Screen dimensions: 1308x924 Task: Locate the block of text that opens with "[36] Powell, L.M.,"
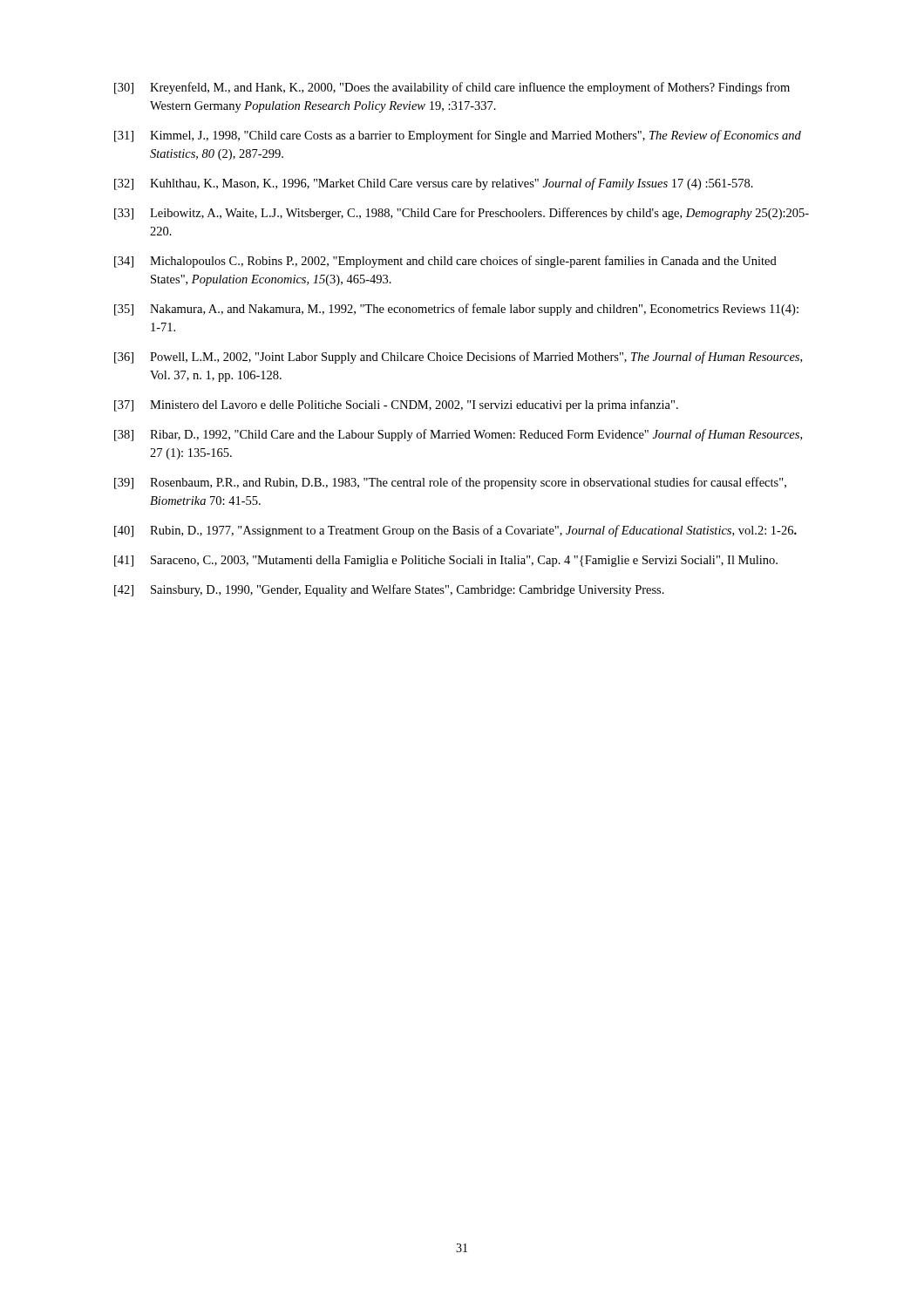[x=462, y=366]
